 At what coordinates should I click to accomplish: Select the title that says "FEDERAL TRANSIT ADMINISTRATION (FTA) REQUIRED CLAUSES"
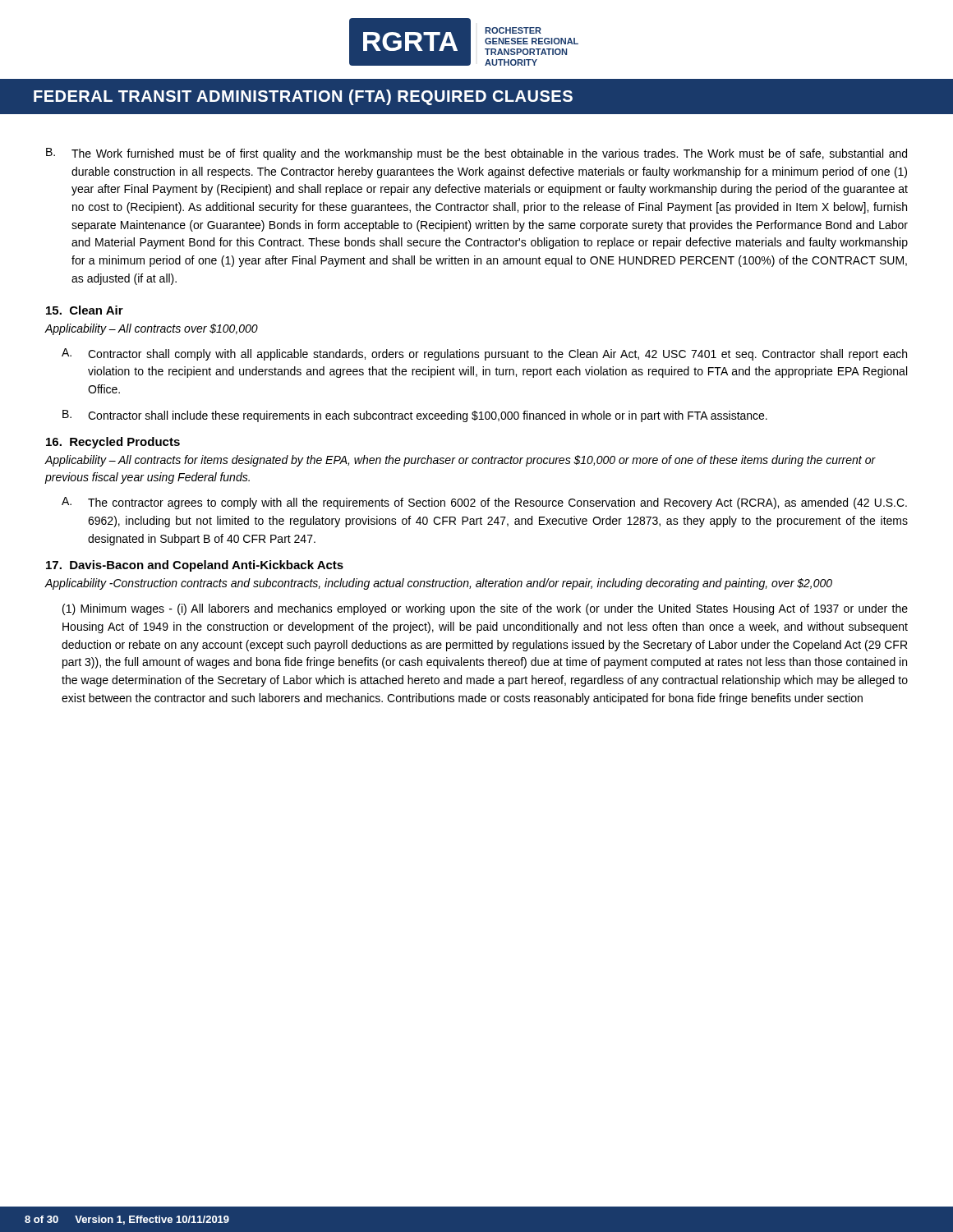point(303,96)
